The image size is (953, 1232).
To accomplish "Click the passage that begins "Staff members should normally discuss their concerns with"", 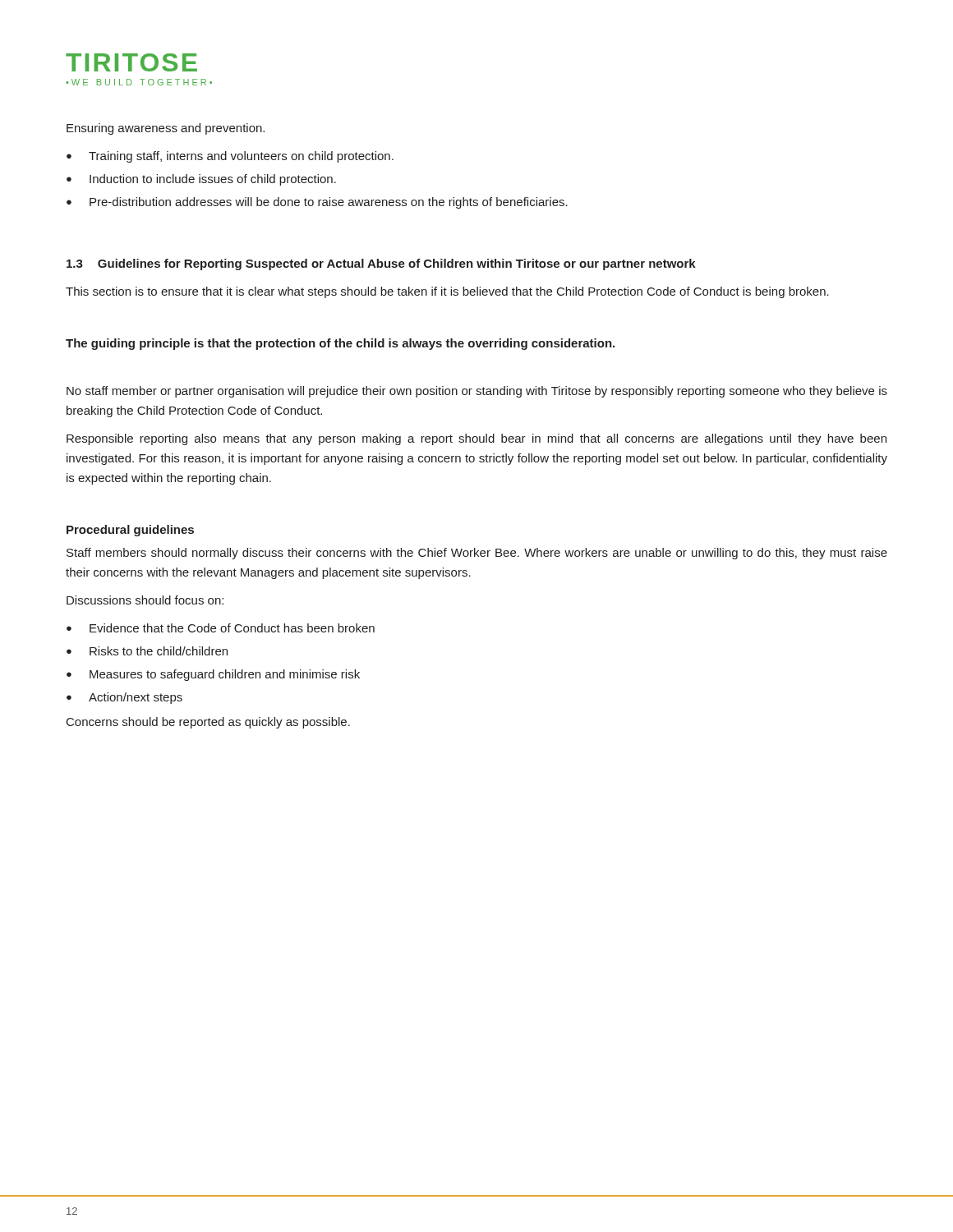I will 476,562.
